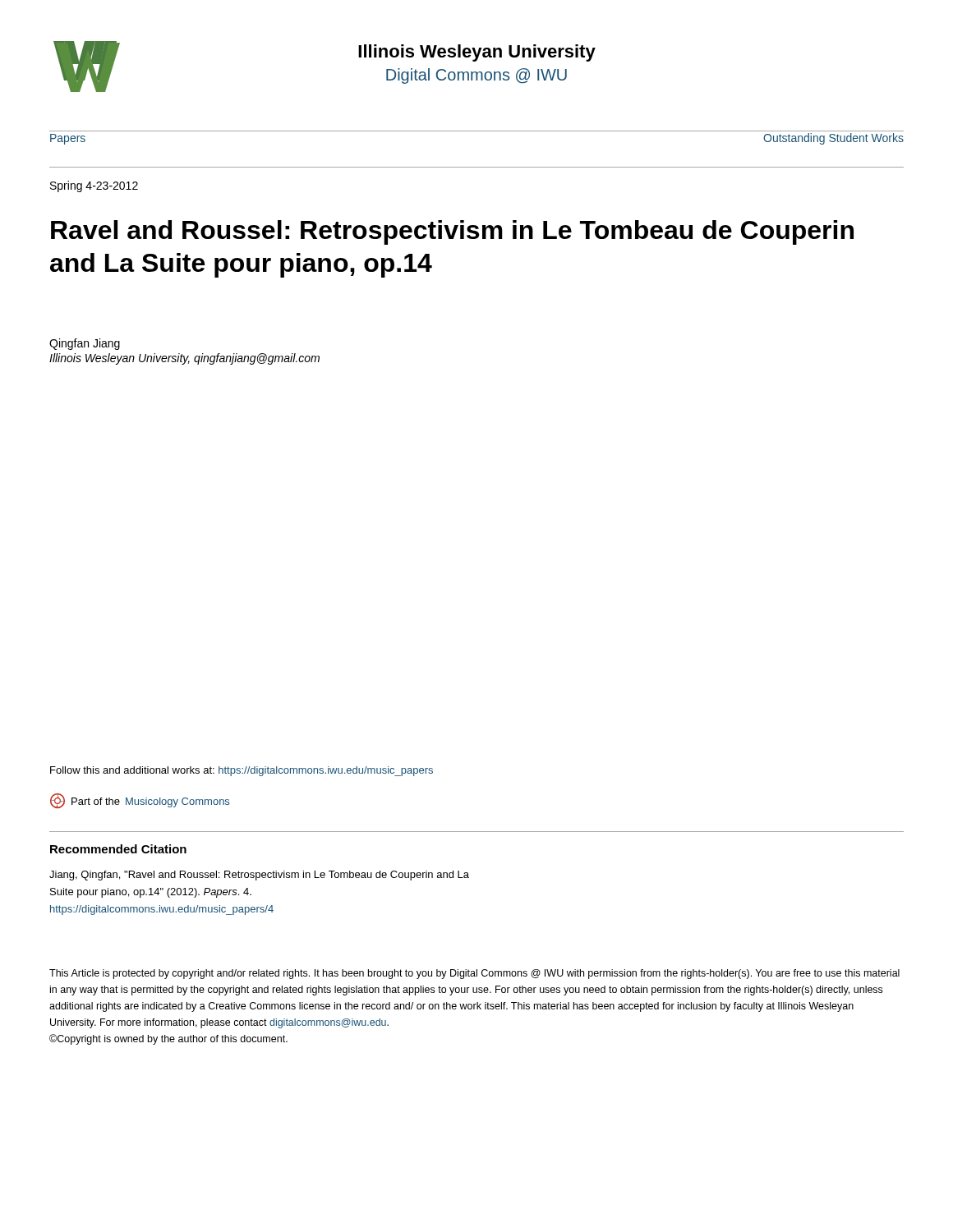
Task: Locate the text with the text "Part of the Musicology Commons"
Action: click(140, 801)
